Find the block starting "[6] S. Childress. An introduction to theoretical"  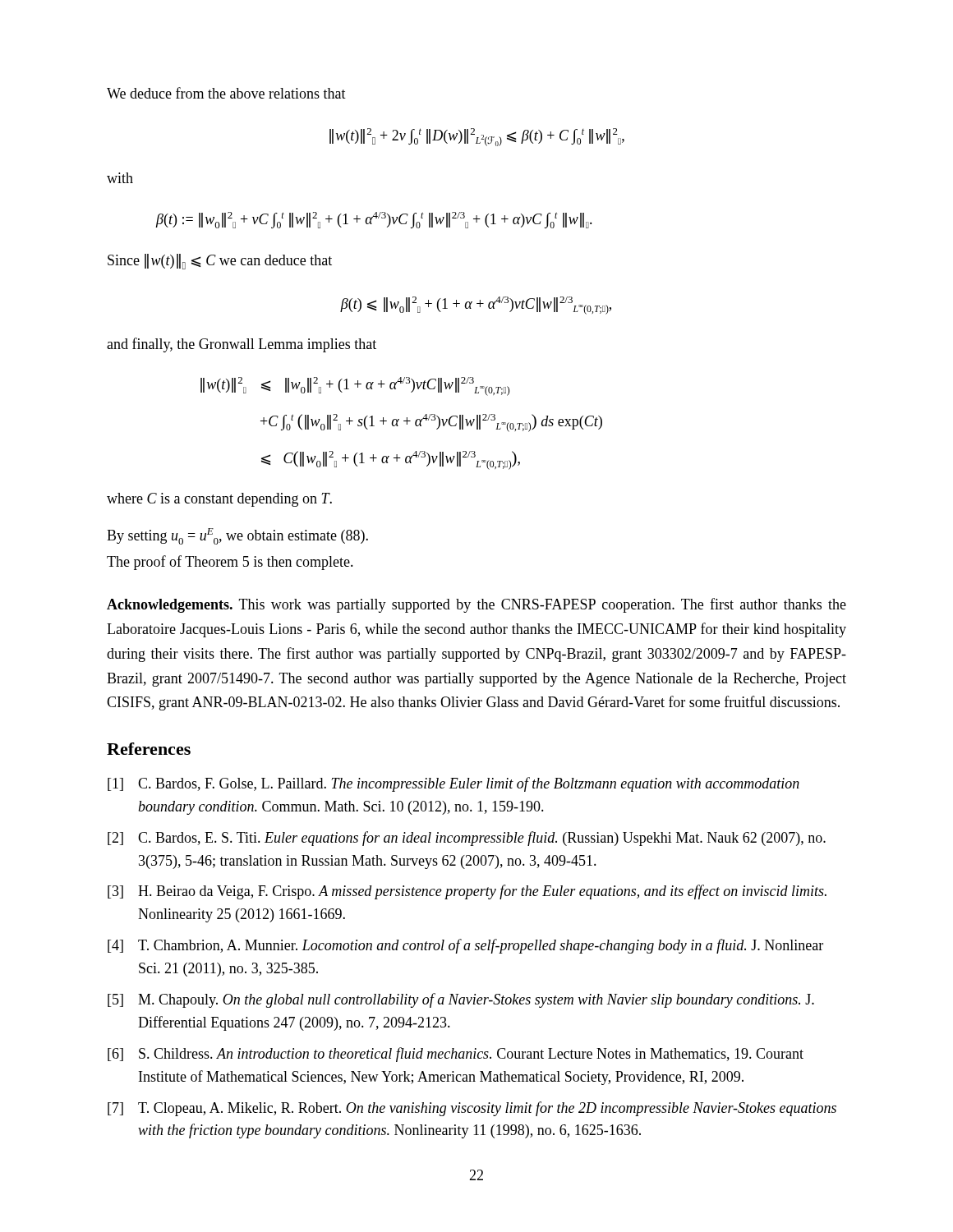pos(476,1066)
